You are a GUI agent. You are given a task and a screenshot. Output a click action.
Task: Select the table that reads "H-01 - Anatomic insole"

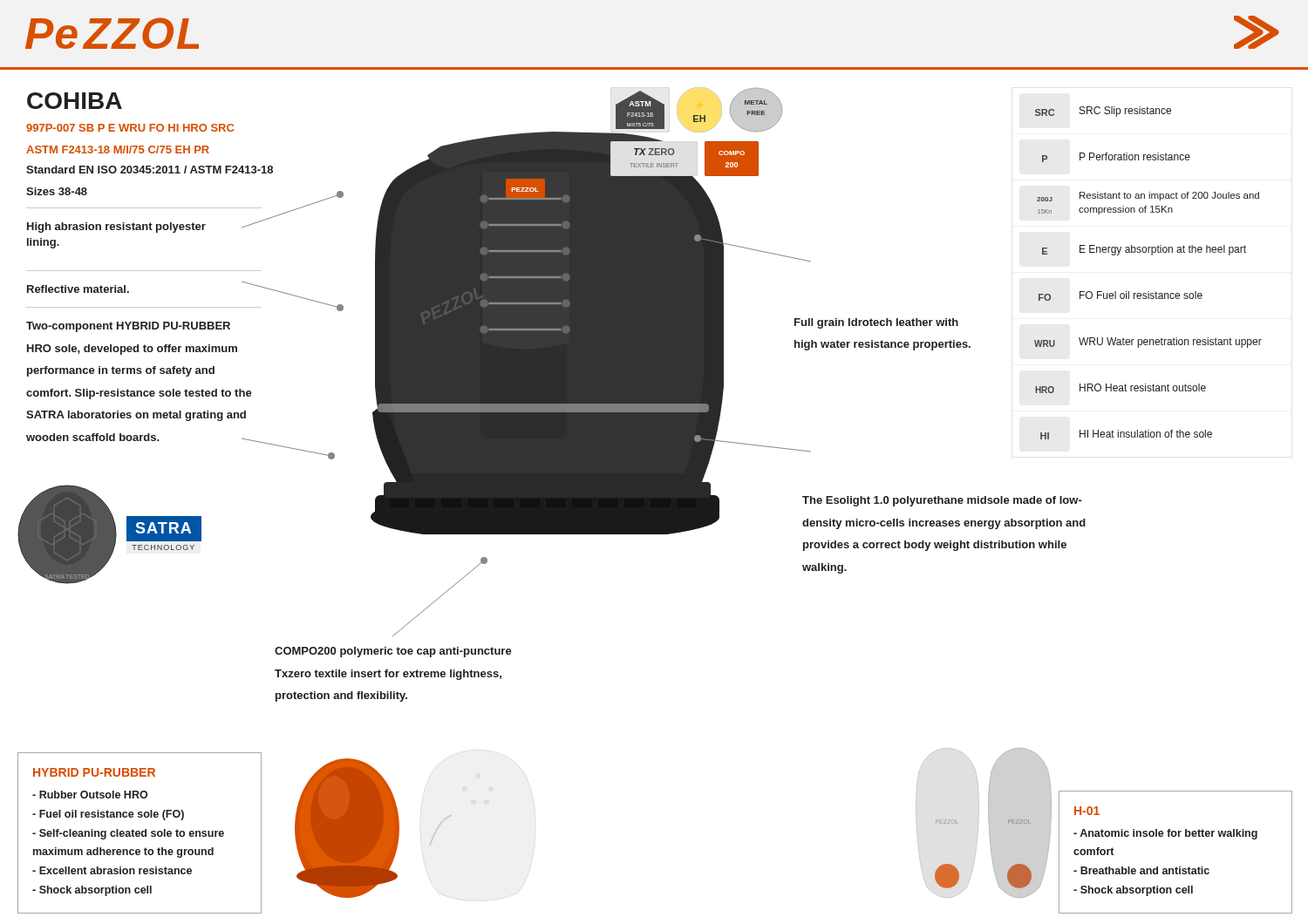[1175, 852]
